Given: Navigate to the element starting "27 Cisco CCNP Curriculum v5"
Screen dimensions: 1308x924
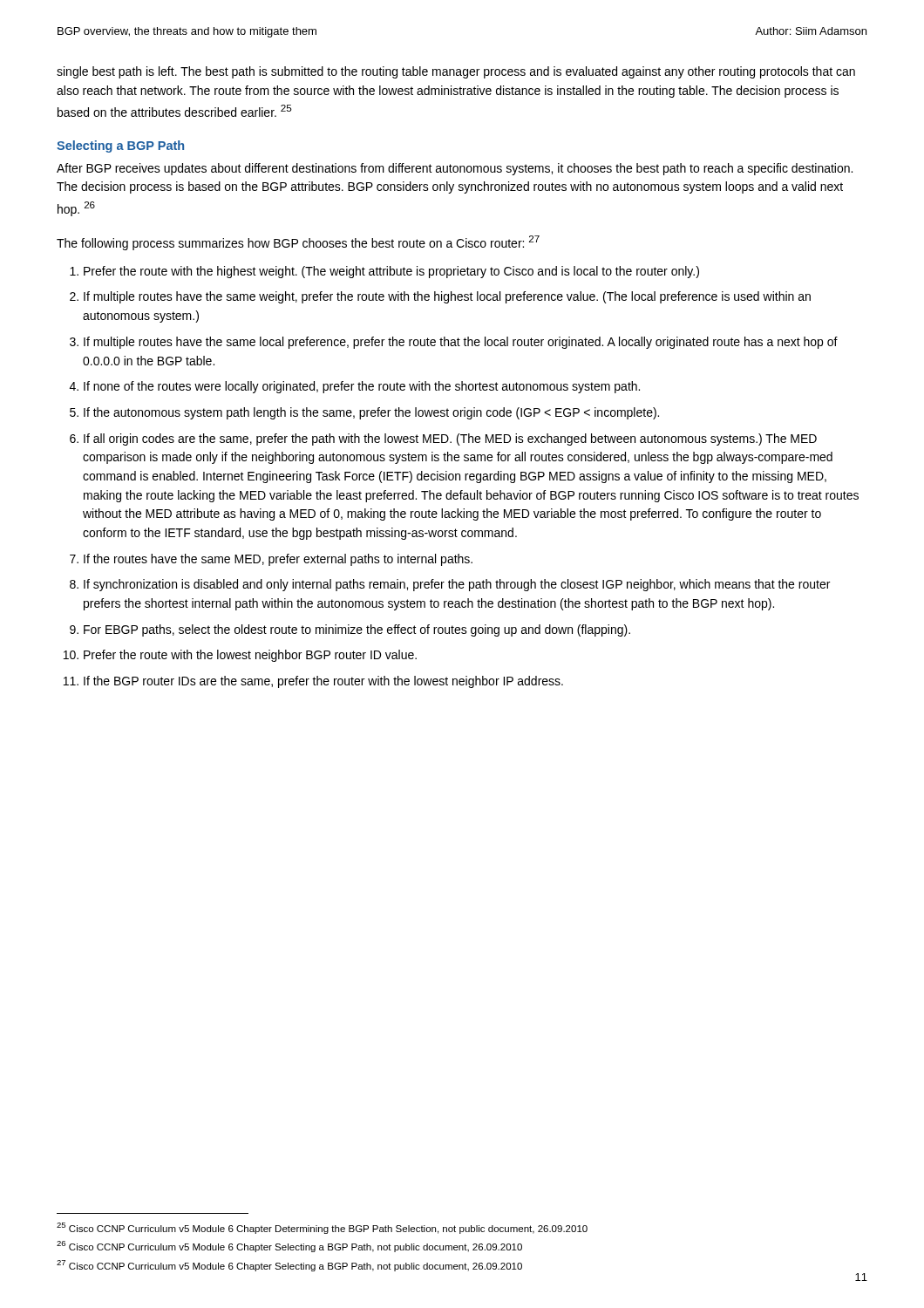Looking at the screenshot, I should coord(290,1264).
